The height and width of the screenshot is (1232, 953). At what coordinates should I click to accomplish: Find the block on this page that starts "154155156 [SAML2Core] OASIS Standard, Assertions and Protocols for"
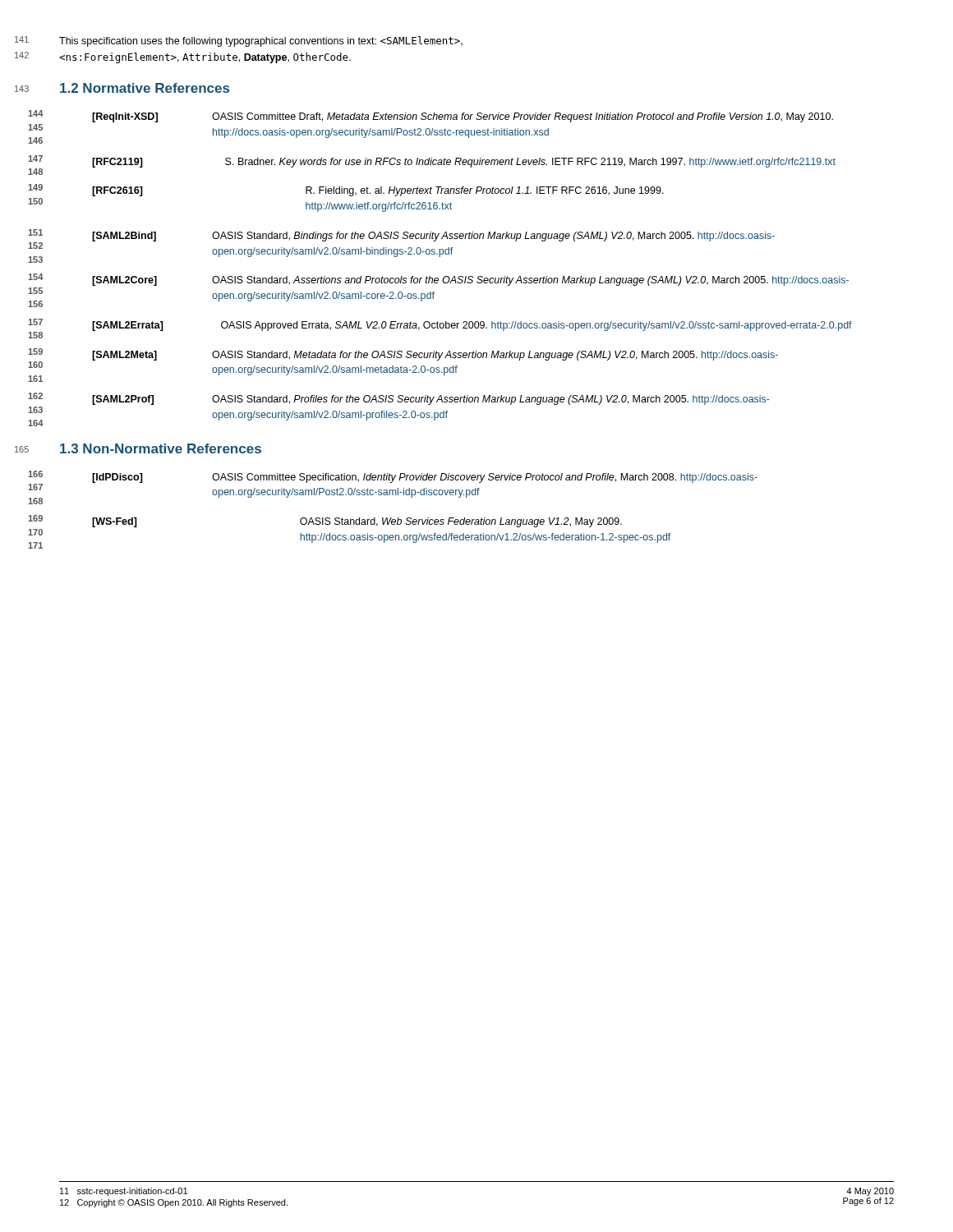tap(476, 289)
